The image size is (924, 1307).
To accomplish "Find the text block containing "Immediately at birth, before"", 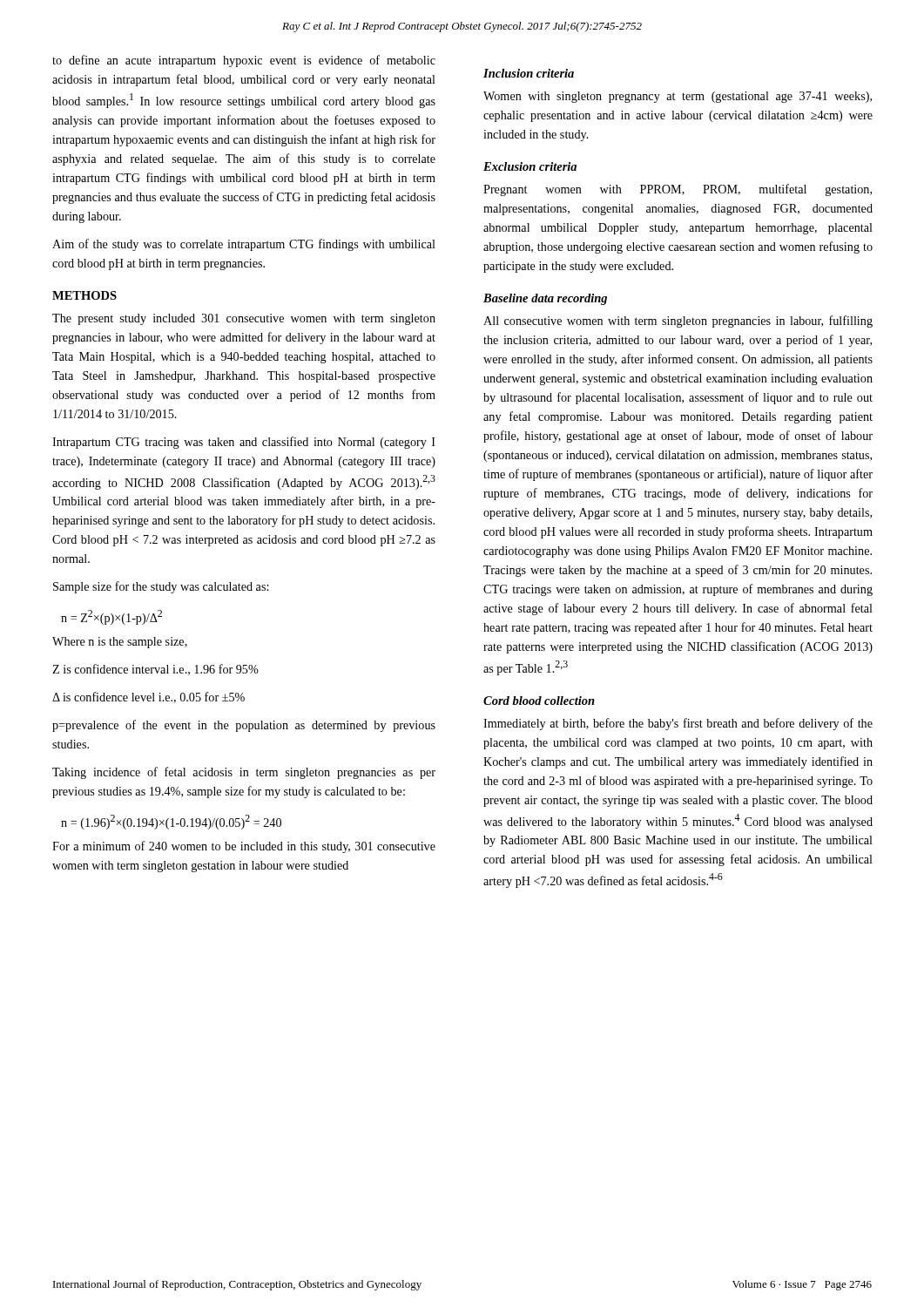I will click(x=678, y=802).
